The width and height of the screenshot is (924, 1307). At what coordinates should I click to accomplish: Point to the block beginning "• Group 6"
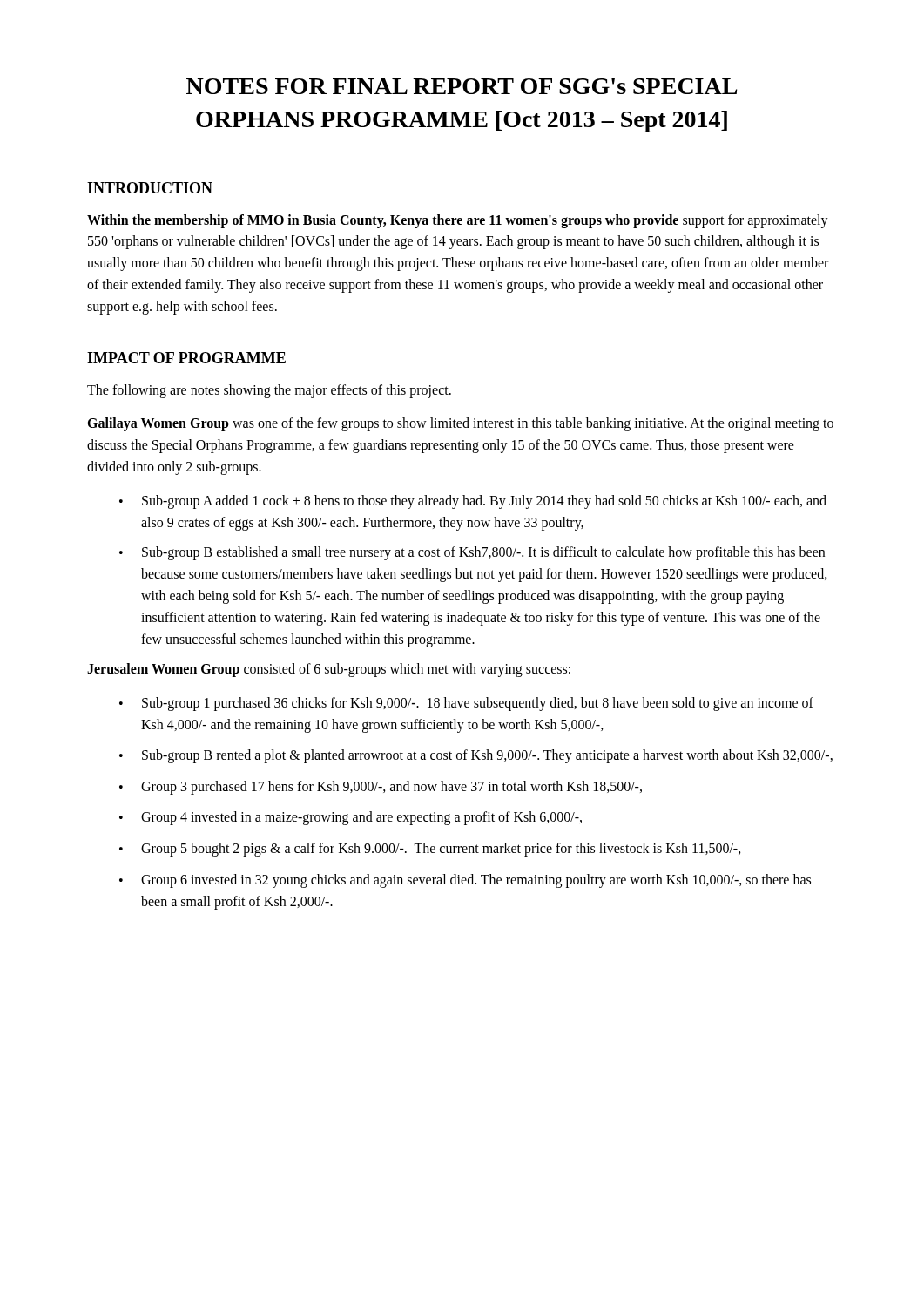478,891
